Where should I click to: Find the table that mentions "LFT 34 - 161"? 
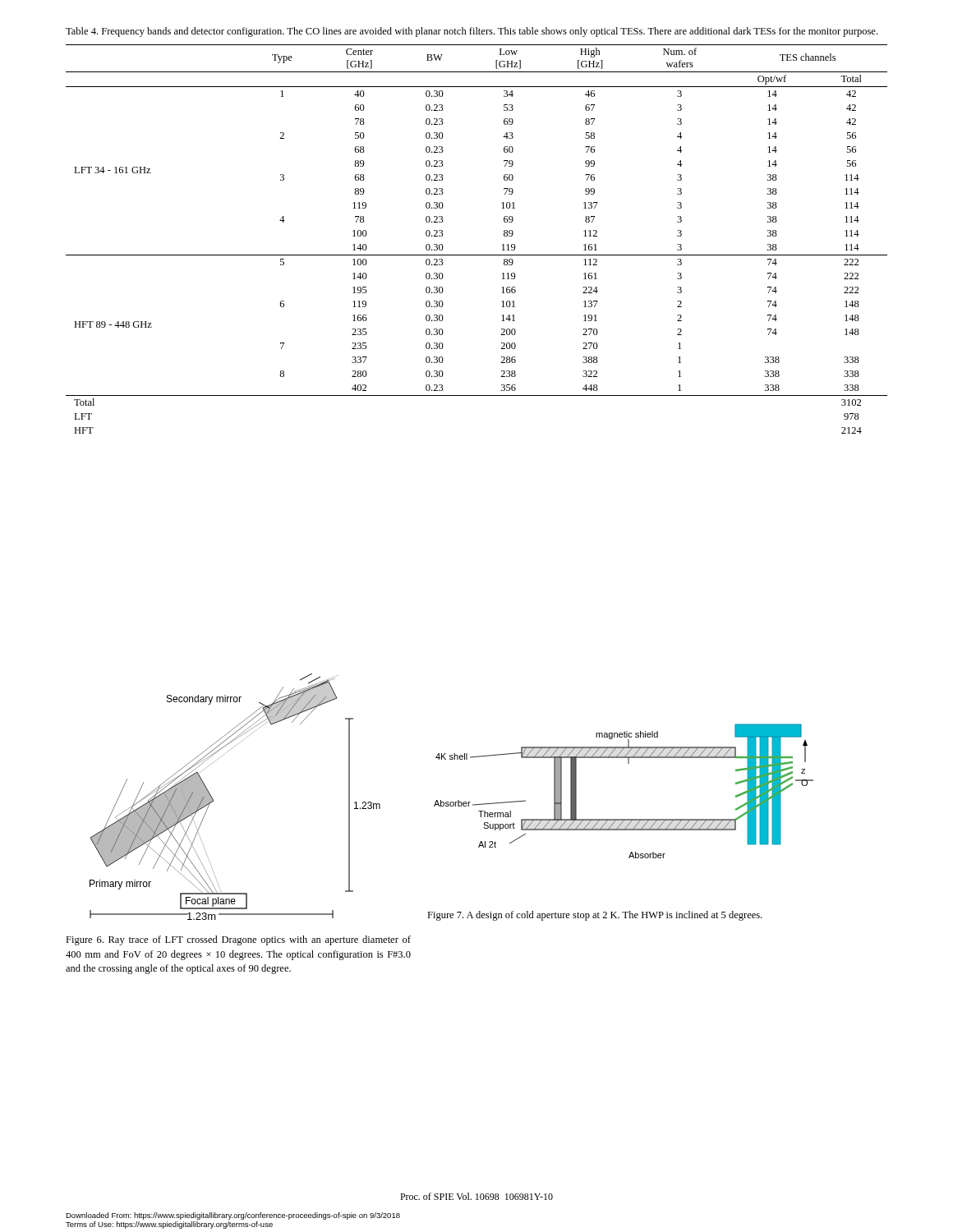click(476, 241)
